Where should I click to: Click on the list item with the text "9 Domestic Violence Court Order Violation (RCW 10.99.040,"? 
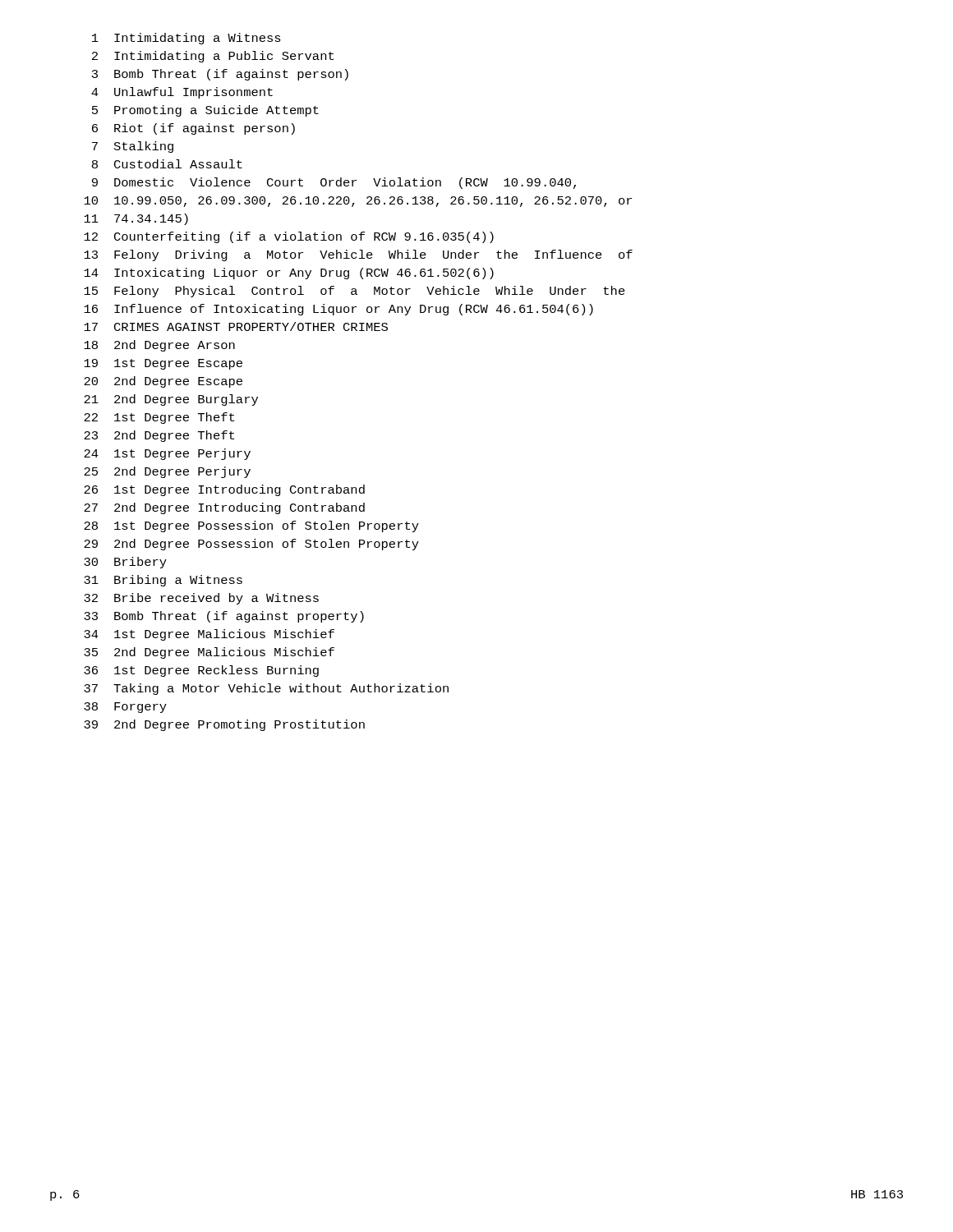pos(476,183)
